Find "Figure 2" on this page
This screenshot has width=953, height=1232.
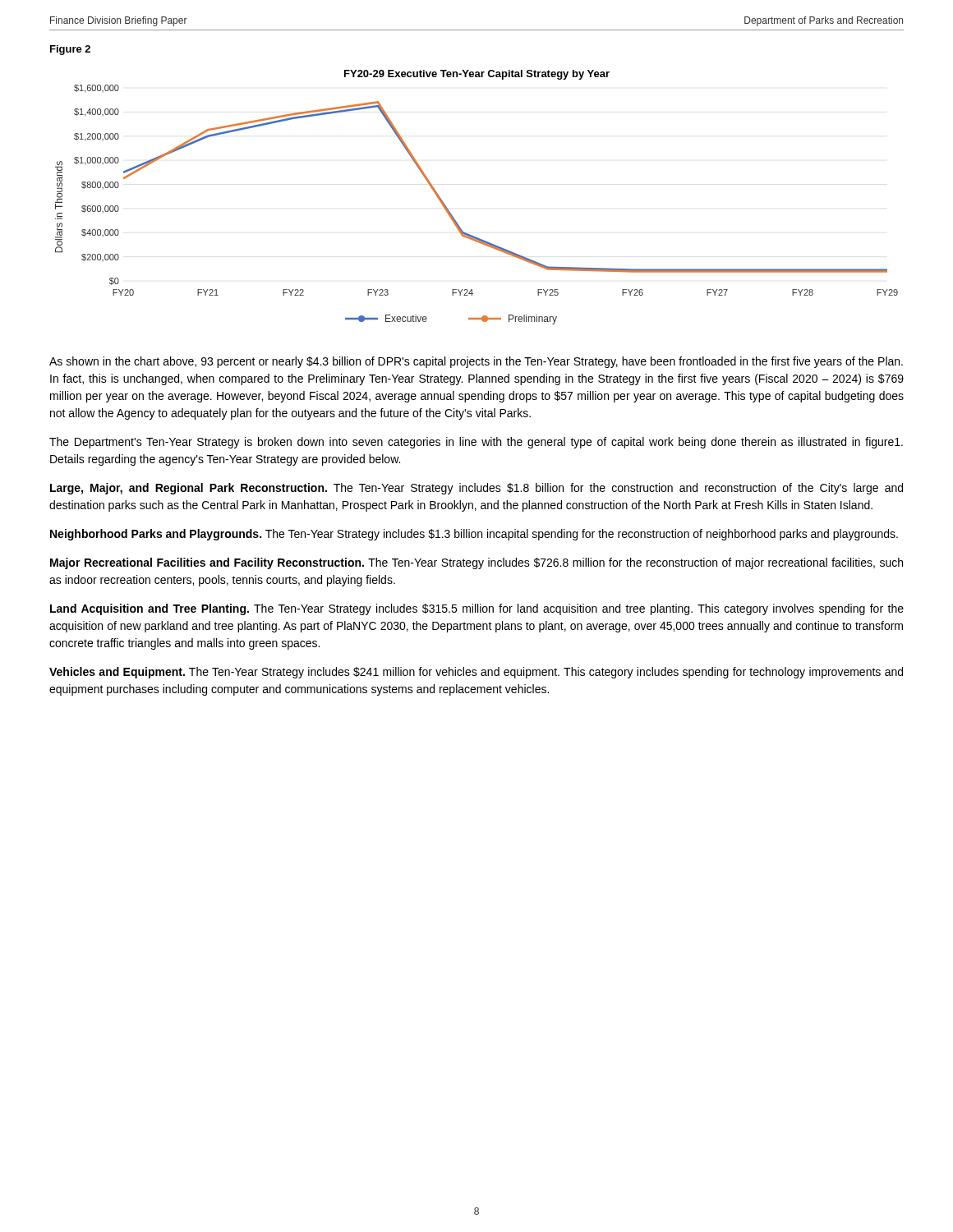(x=70, y=49)
